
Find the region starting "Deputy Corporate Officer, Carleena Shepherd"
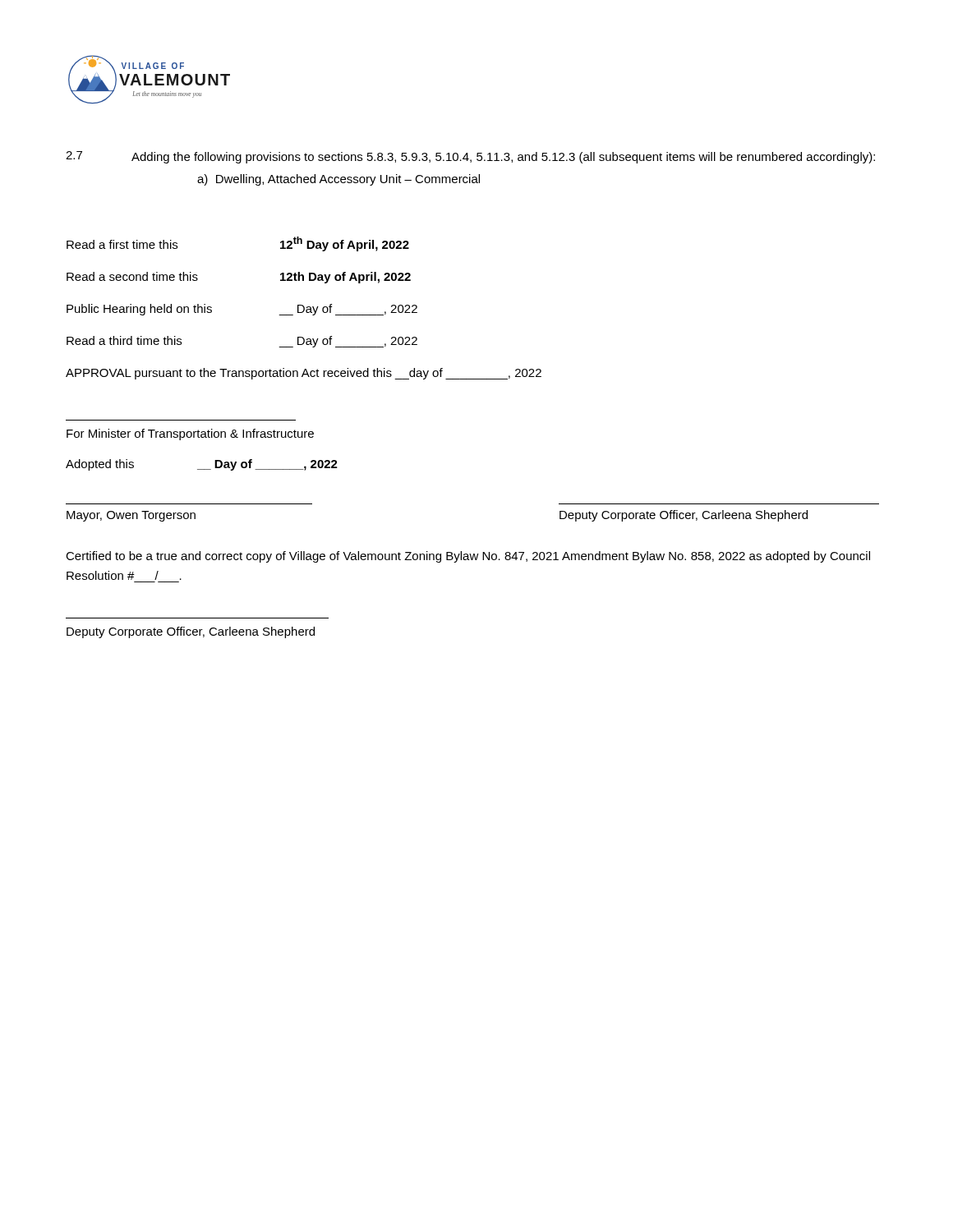click(x=191, y=632)
